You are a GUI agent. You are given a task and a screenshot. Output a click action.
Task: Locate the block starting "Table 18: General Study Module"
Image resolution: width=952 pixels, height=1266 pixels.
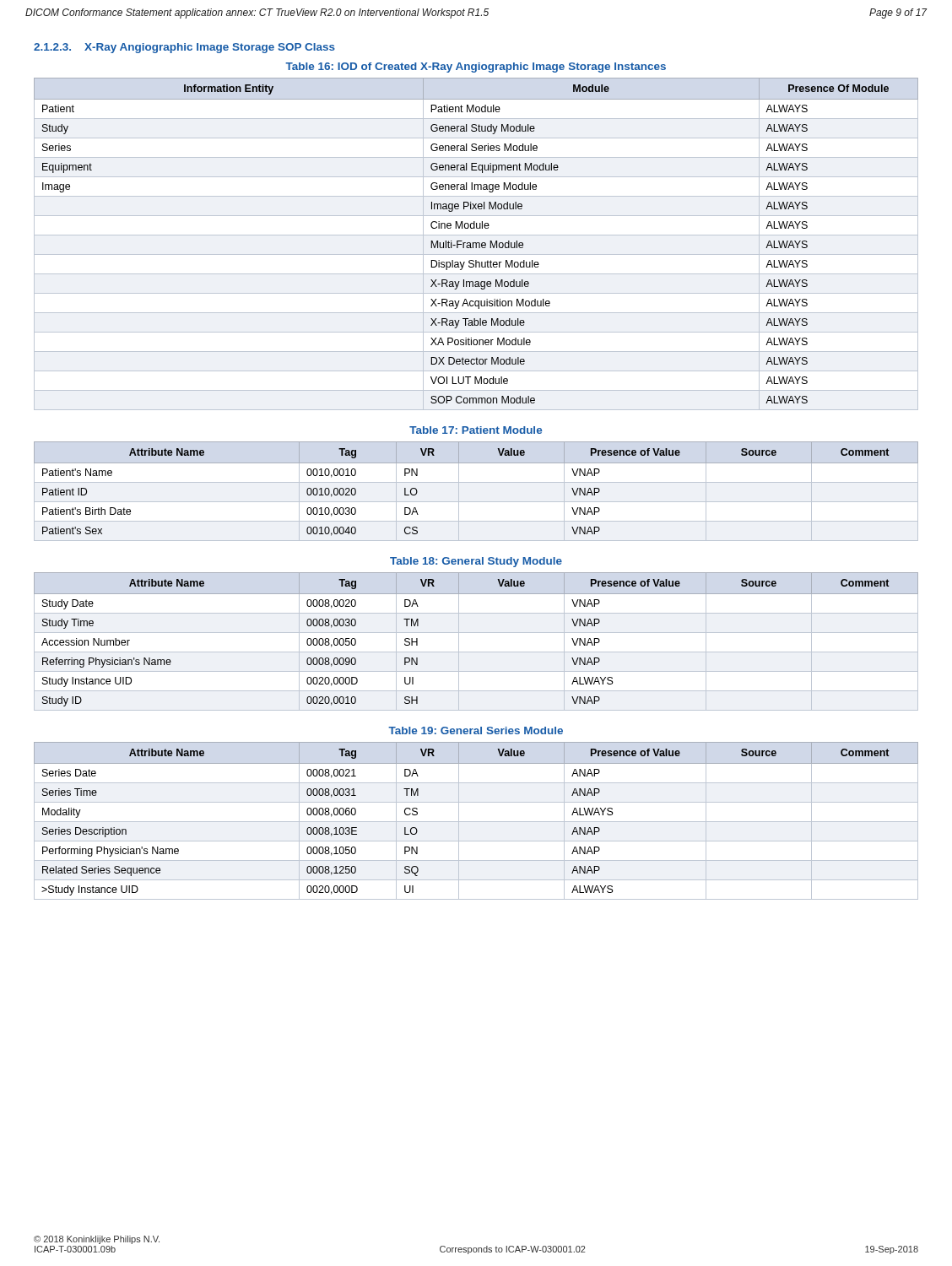[x=476, y=561]
